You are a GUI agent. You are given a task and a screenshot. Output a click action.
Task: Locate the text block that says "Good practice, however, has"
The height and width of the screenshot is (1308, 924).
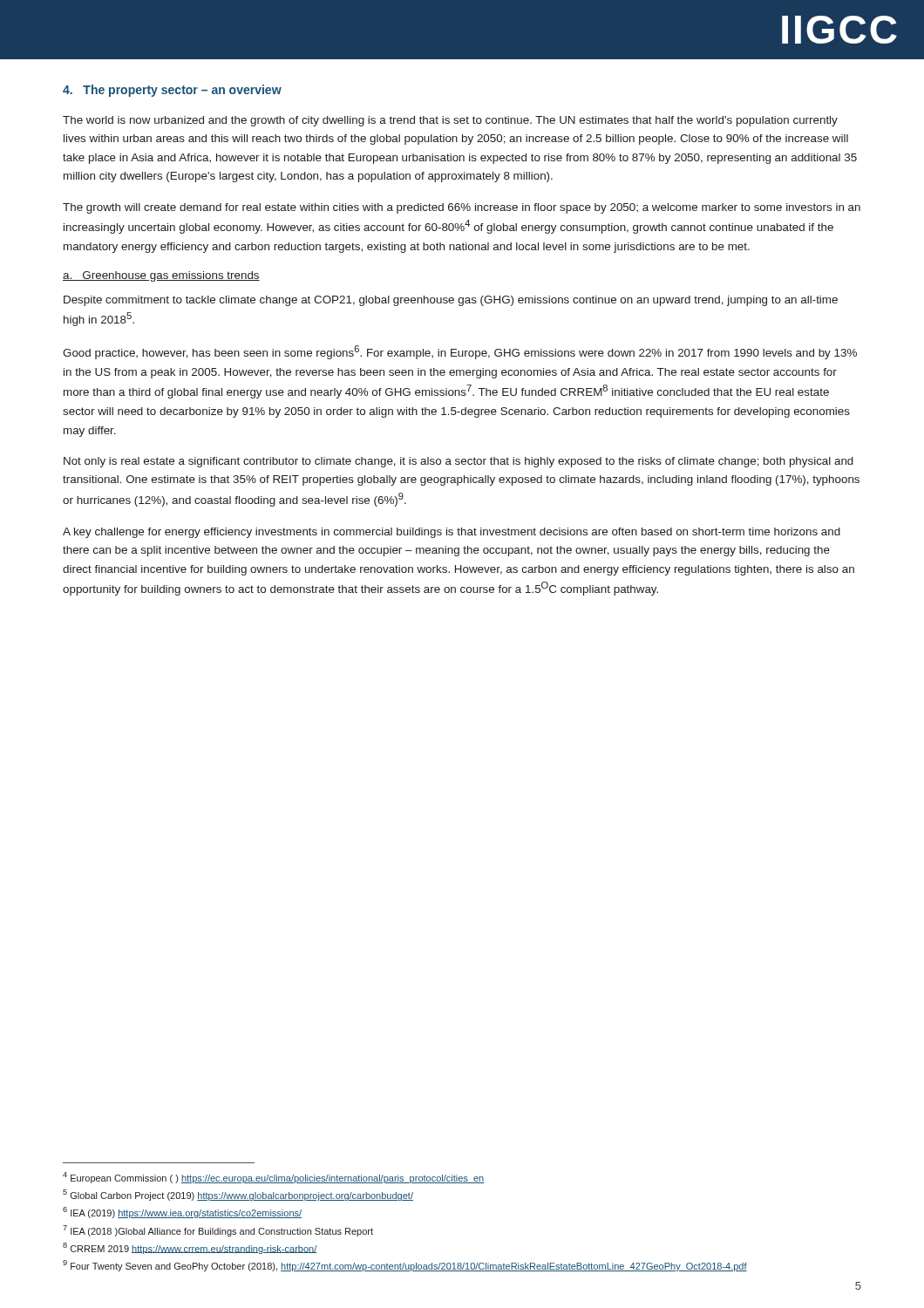(460, 390)
